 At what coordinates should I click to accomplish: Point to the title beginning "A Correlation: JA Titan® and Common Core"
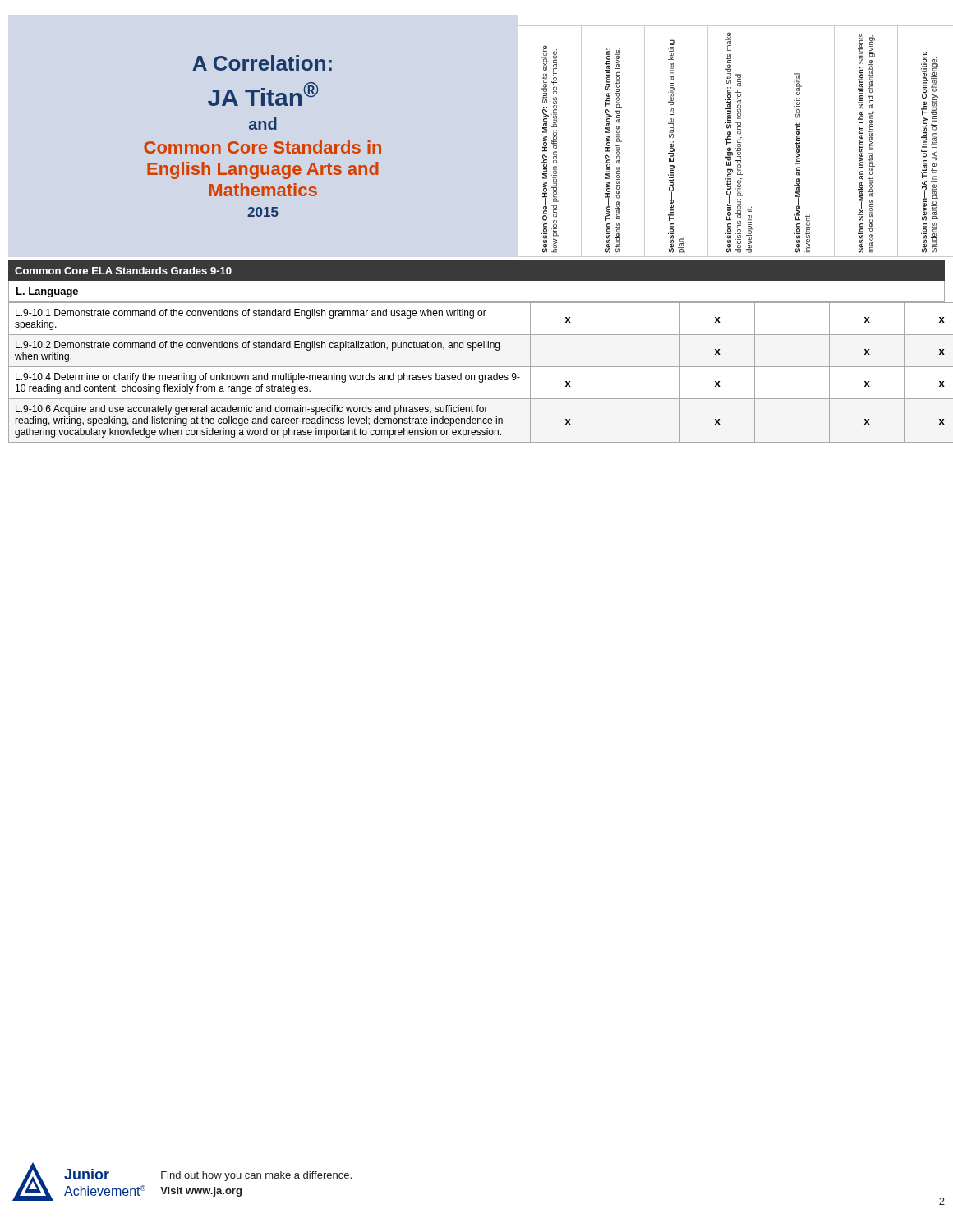[263, 136]
